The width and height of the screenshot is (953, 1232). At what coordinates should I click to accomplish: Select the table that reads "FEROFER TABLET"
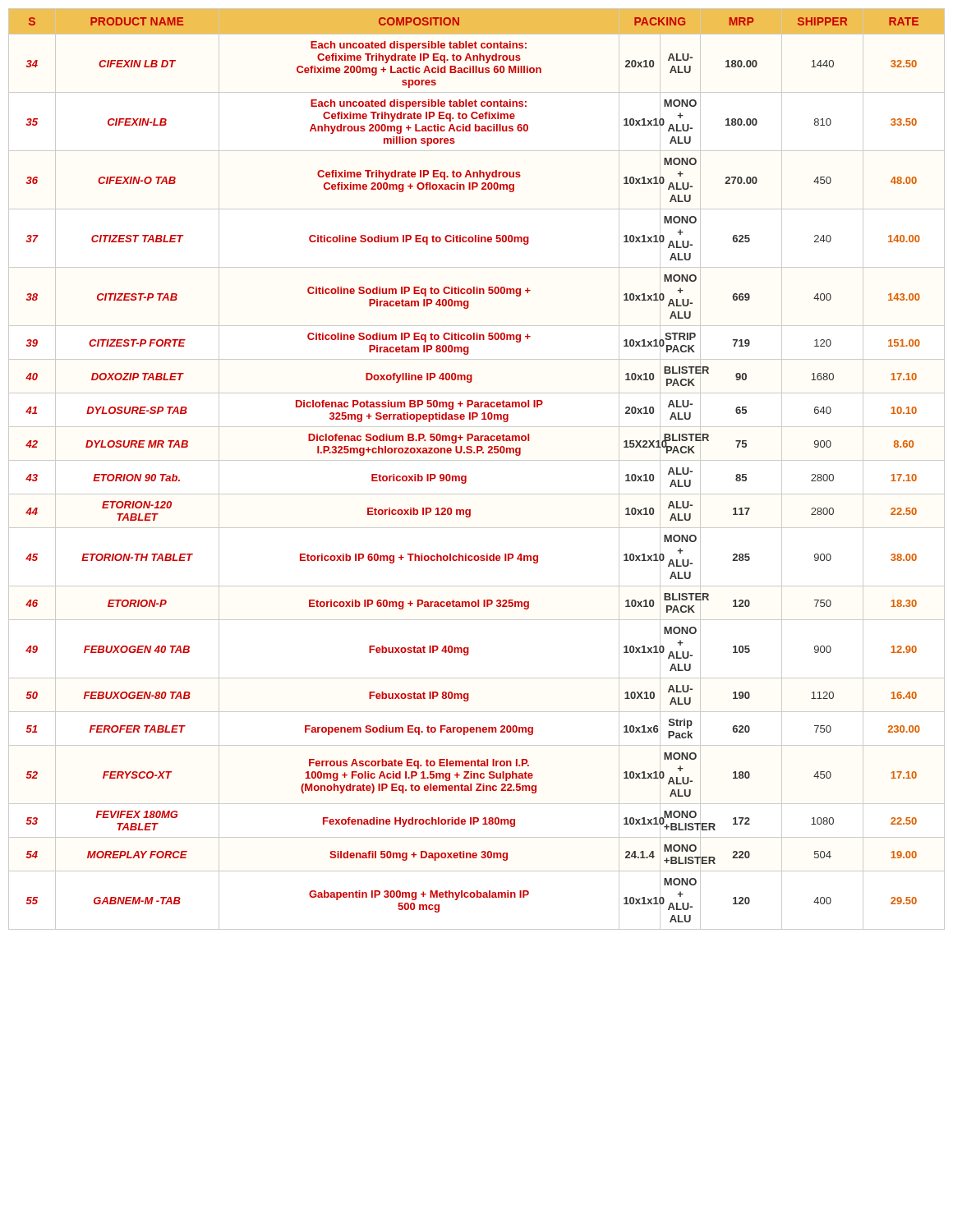(x=476, y=469)
